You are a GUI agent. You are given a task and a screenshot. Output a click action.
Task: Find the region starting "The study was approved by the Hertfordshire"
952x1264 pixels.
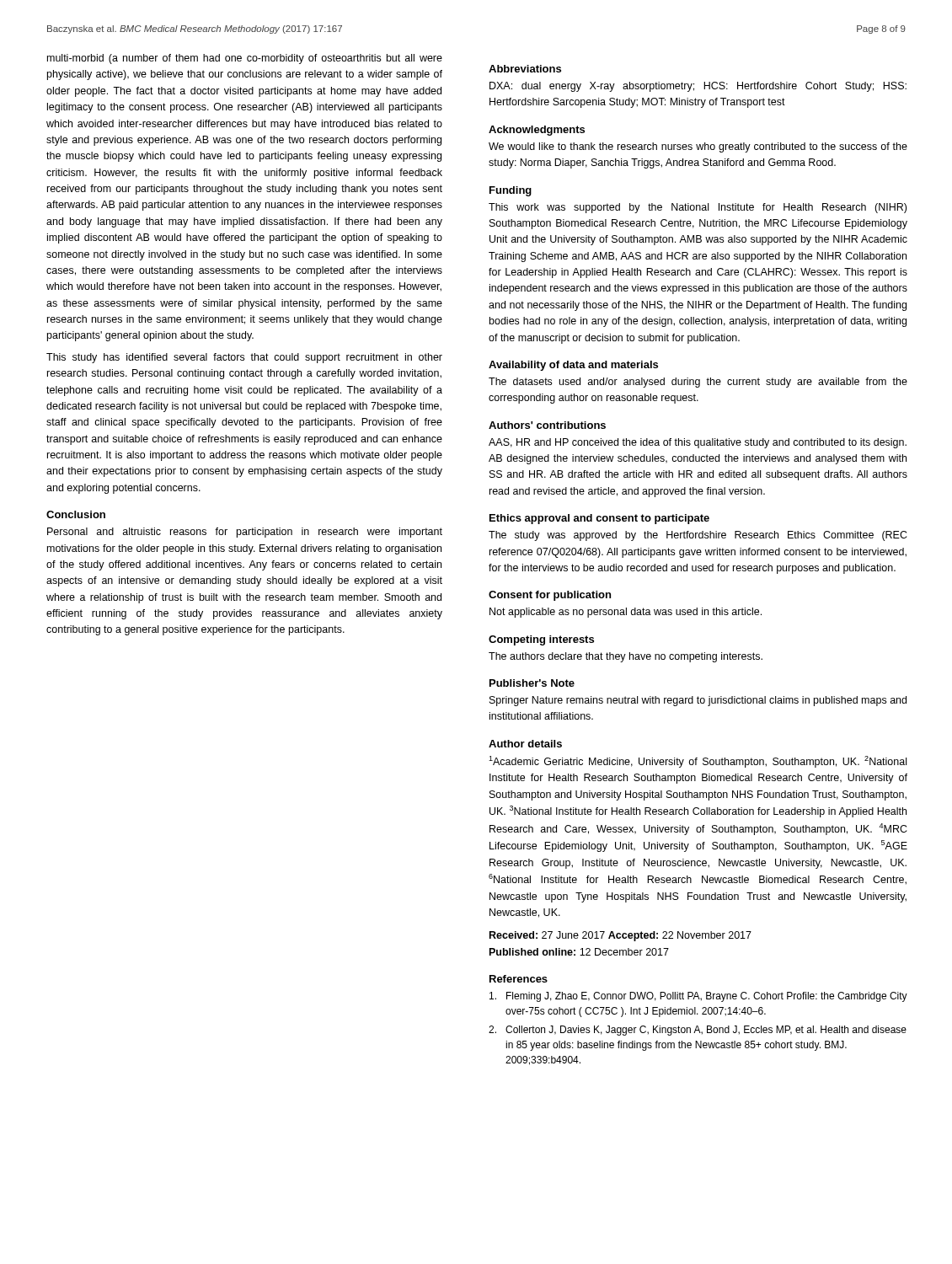point(698,552)
